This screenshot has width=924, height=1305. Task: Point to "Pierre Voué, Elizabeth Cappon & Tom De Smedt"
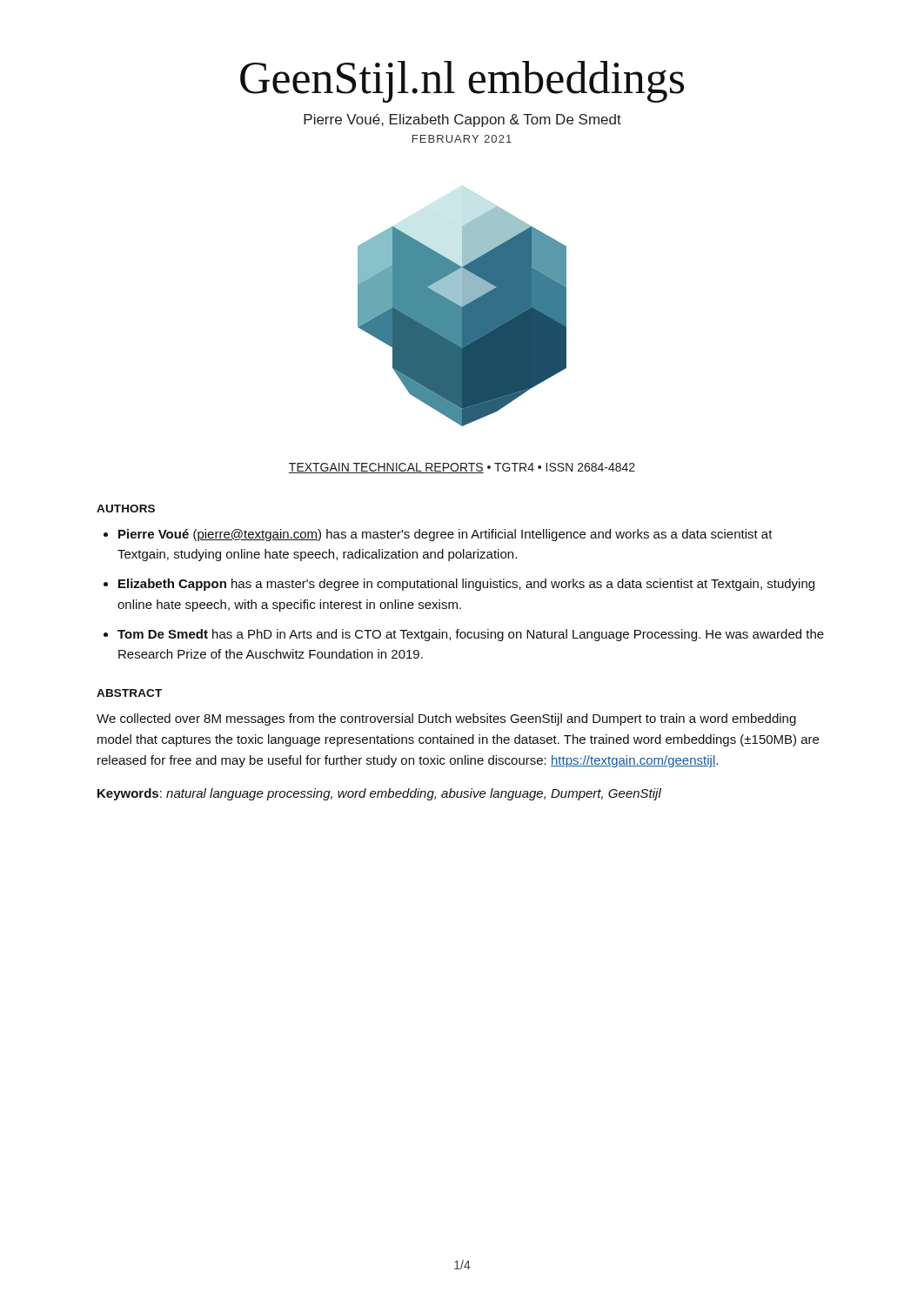point(462,120)
